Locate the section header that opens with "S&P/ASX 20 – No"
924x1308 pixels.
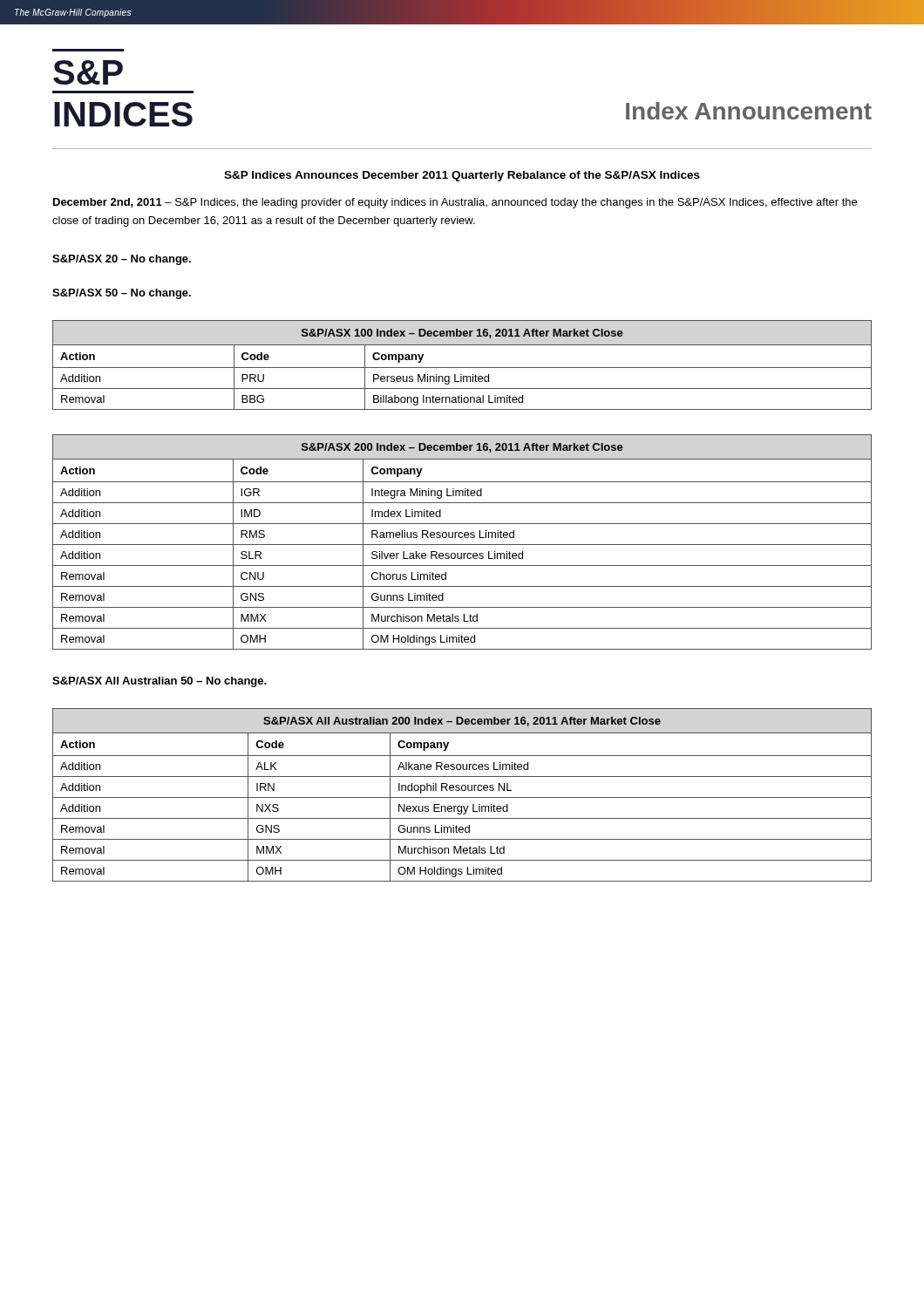click(x=122, y=259)
